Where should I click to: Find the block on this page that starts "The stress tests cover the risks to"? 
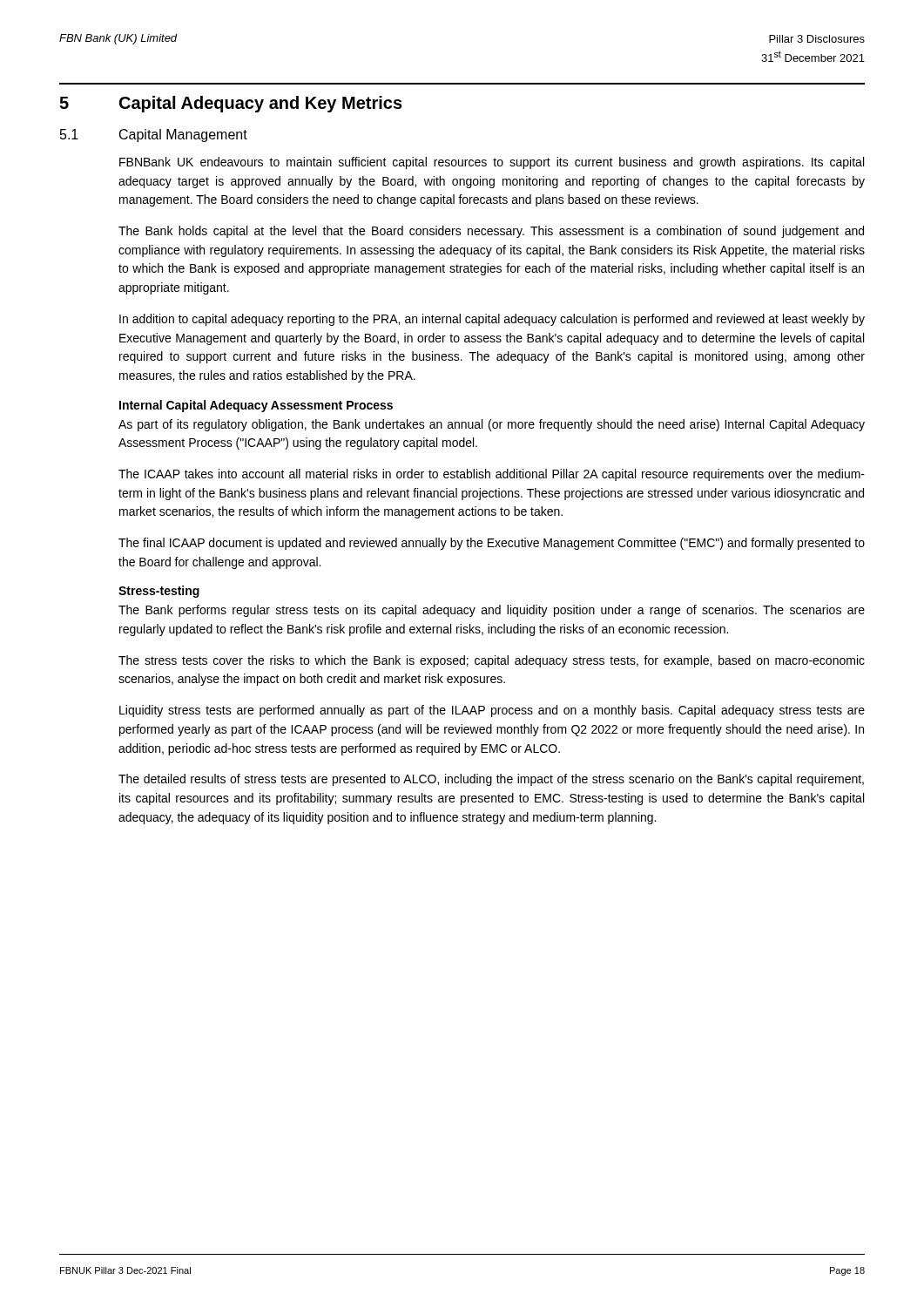coord(492,670)
